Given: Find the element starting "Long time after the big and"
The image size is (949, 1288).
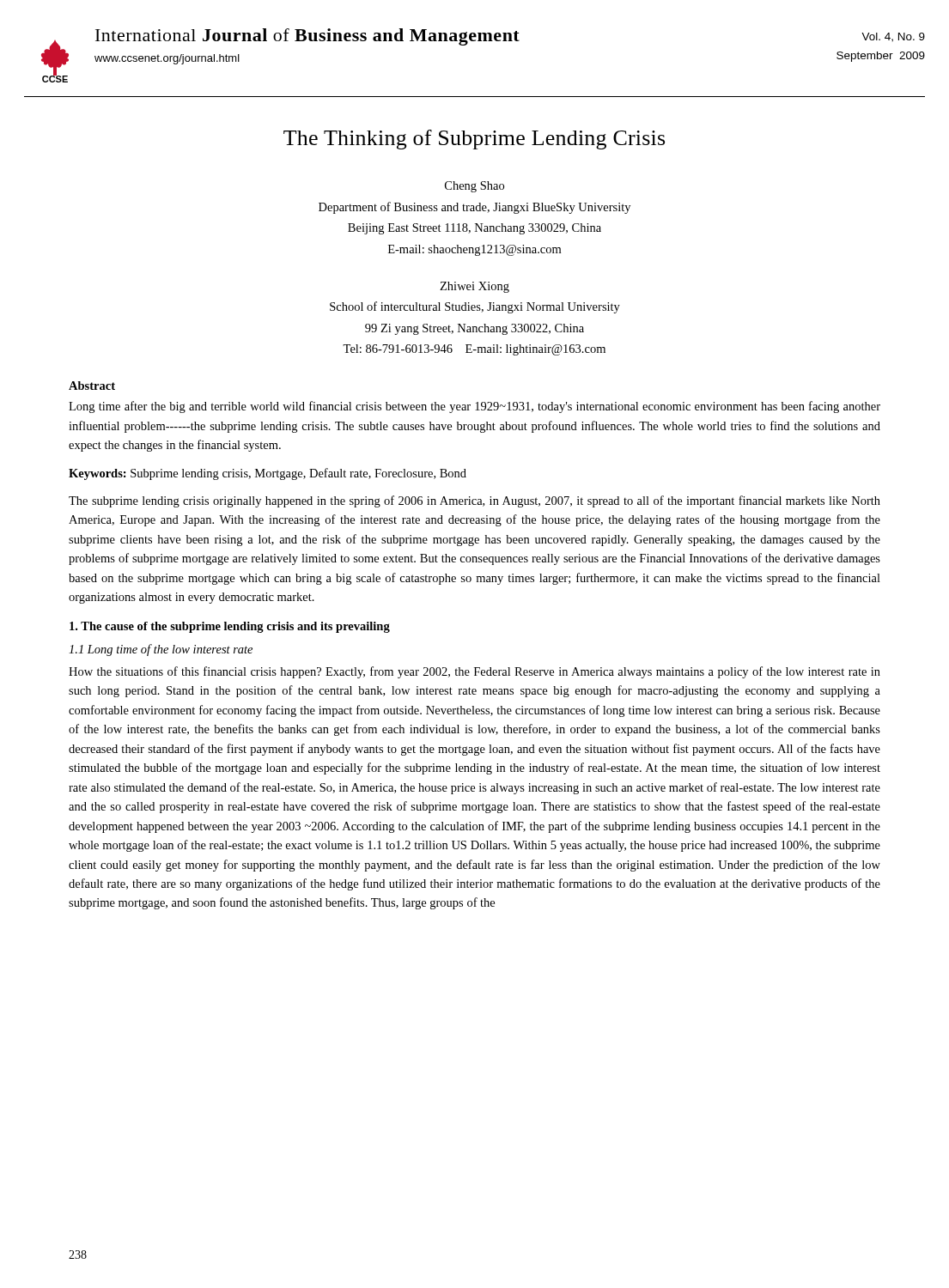Looking at the screenshot, I should (474, 426).
